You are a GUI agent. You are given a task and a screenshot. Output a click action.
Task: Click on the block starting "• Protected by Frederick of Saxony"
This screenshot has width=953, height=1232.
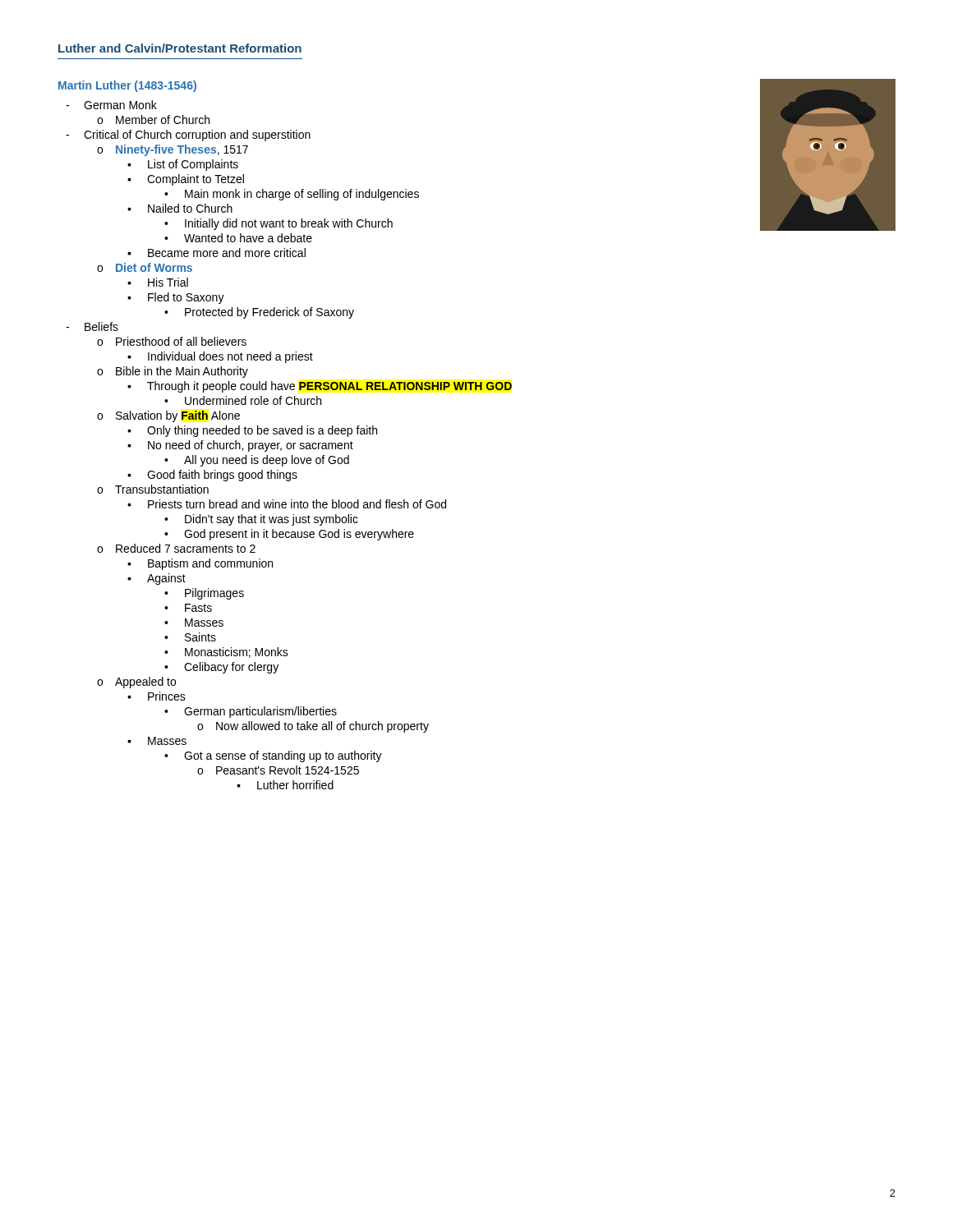click(x=259, y=312)
